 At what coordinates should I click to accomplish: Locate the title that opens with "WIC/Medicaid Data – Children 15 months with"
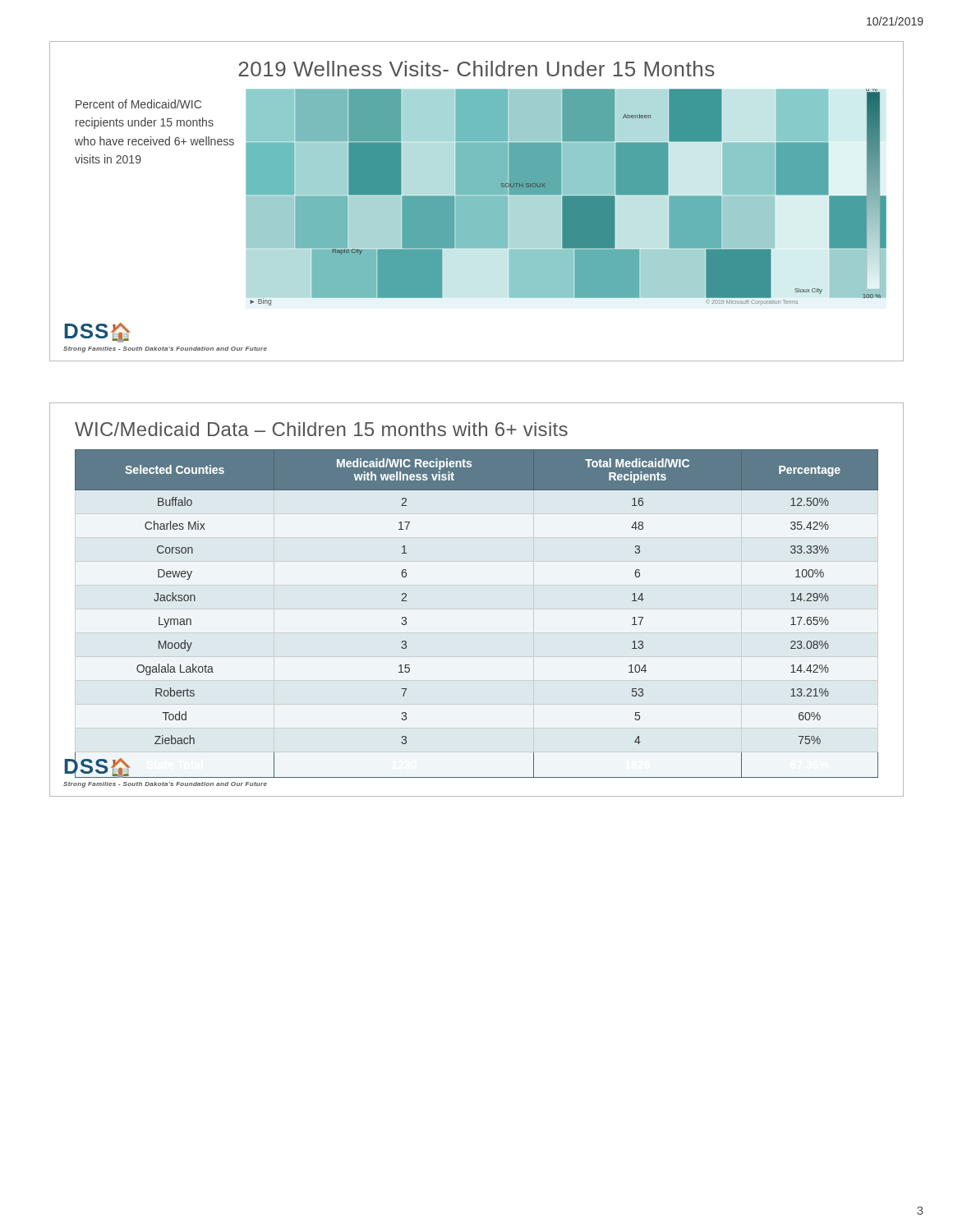point(322,429)
